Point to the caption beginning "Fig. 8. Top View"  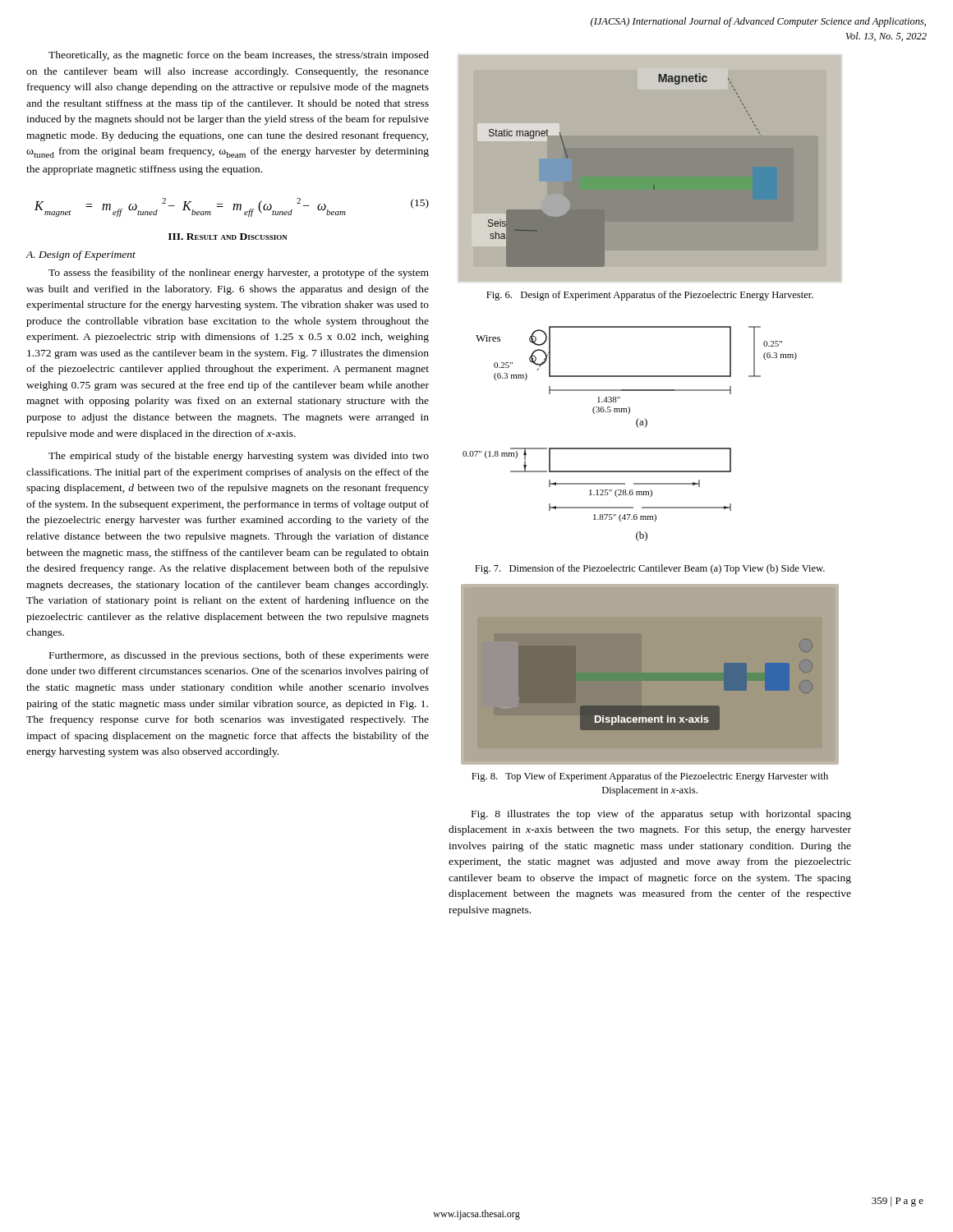pos(650,783)
